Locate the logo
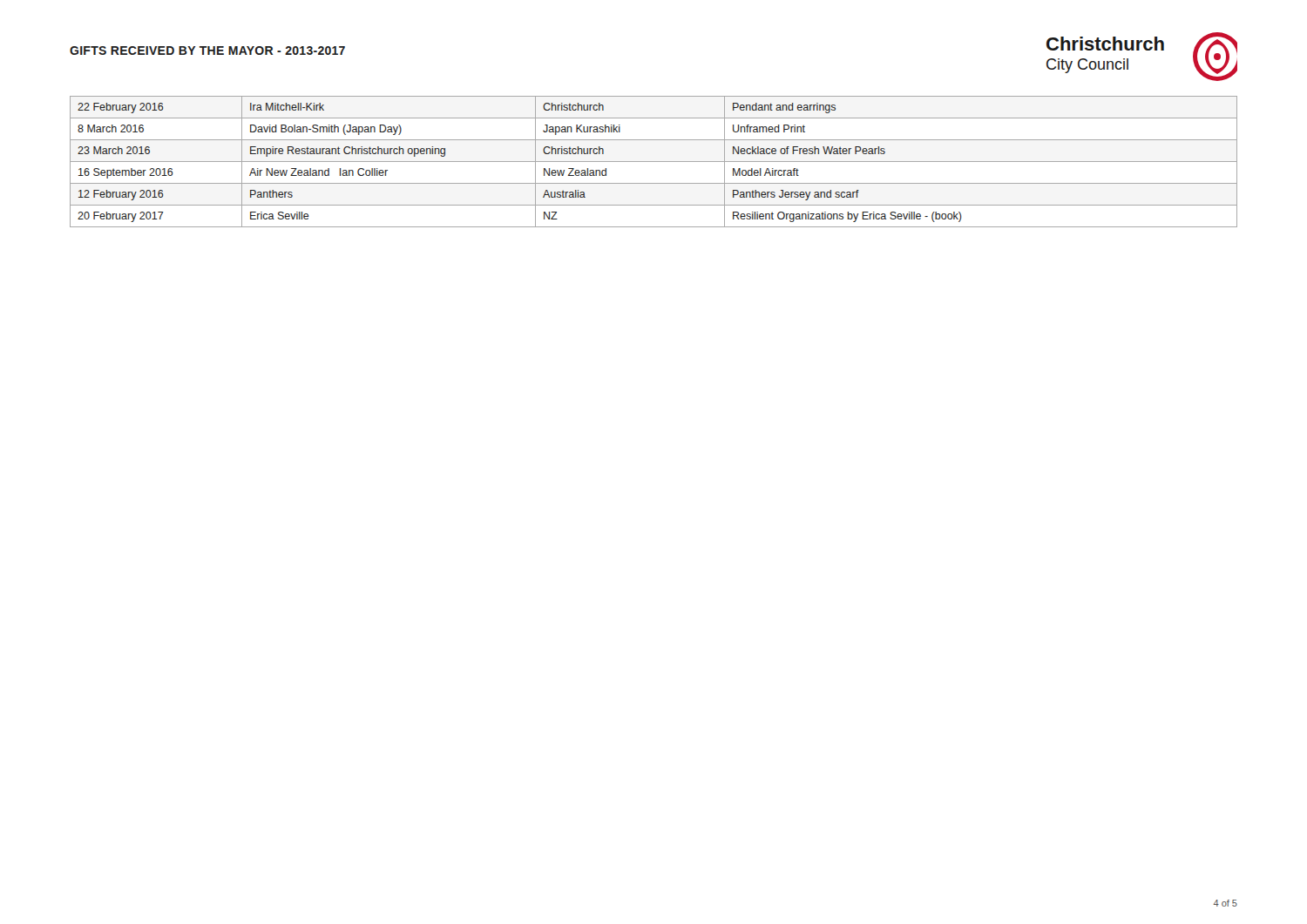Viewport: 1307px width, 924px height. 1141,57
